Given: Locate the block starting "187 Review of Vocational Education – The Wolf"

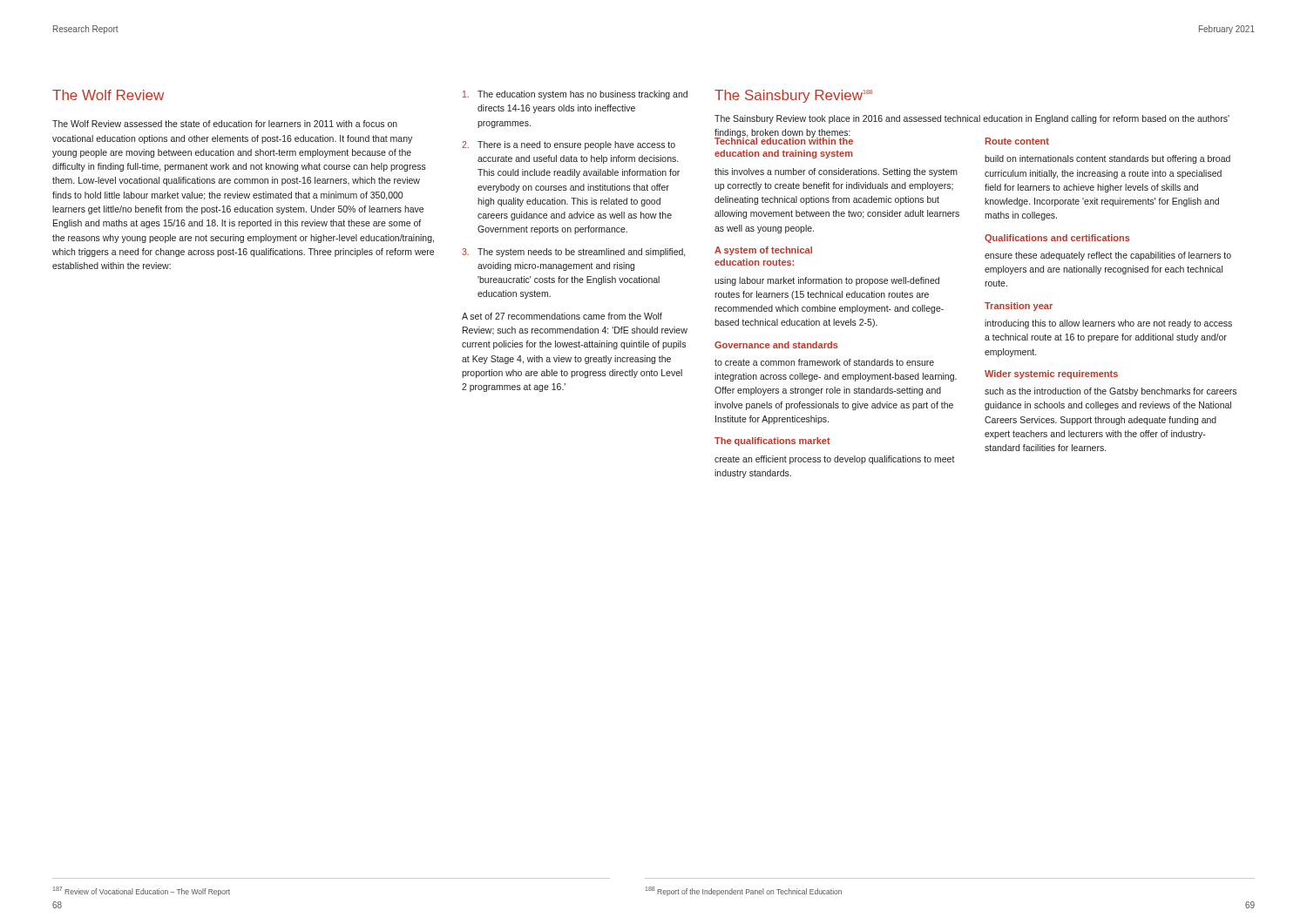Looking at the screenshot, I should coord(141,891).
